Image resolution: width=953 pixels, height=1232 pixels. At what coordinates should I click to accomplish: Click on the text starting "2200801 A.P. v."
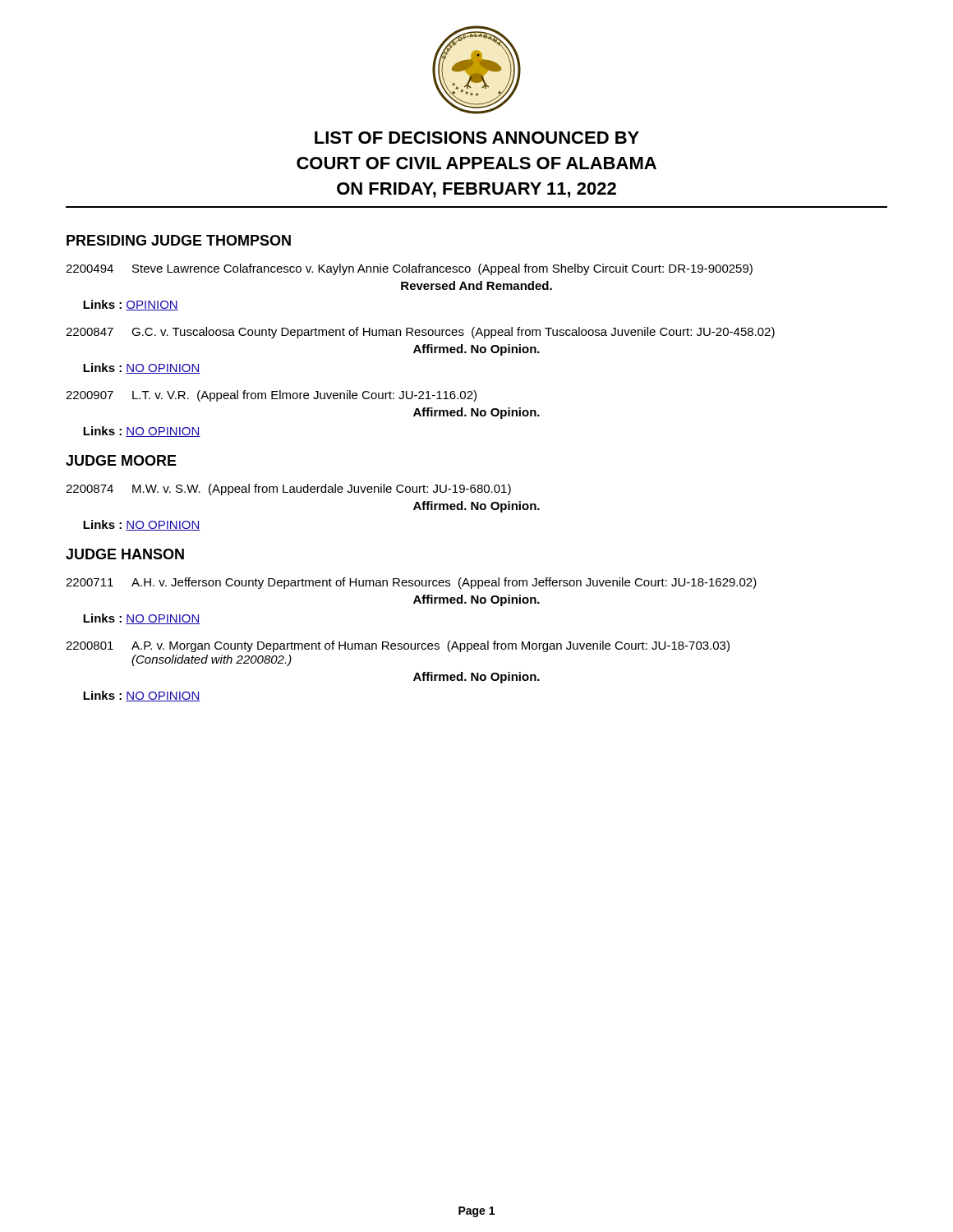[x=476, y=661]
